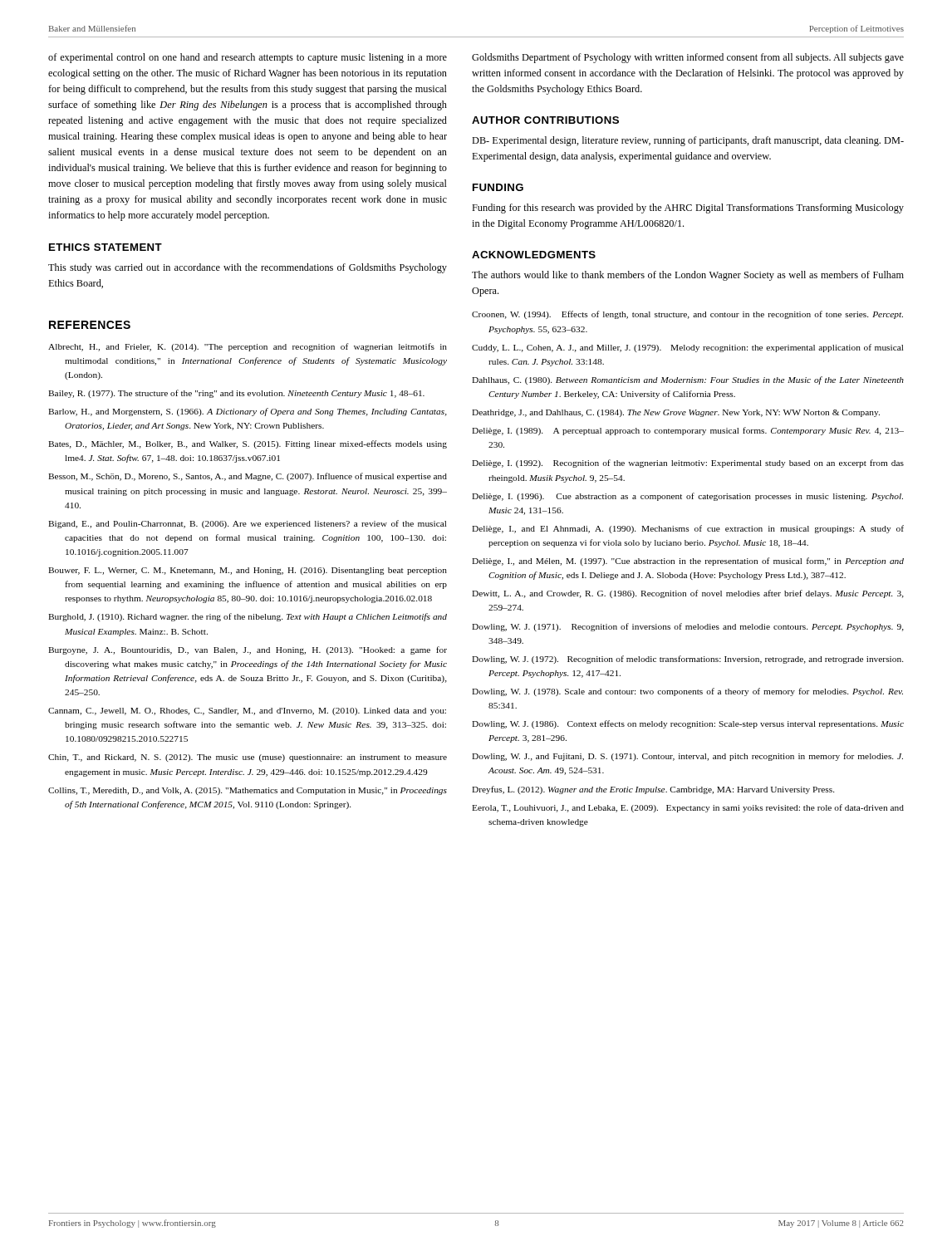Click on the list item that reads "Dowling, W. J. (1972). Recognition of melodic transformations:"
This screenshot has width=952, height=1246.
point(688,666)
